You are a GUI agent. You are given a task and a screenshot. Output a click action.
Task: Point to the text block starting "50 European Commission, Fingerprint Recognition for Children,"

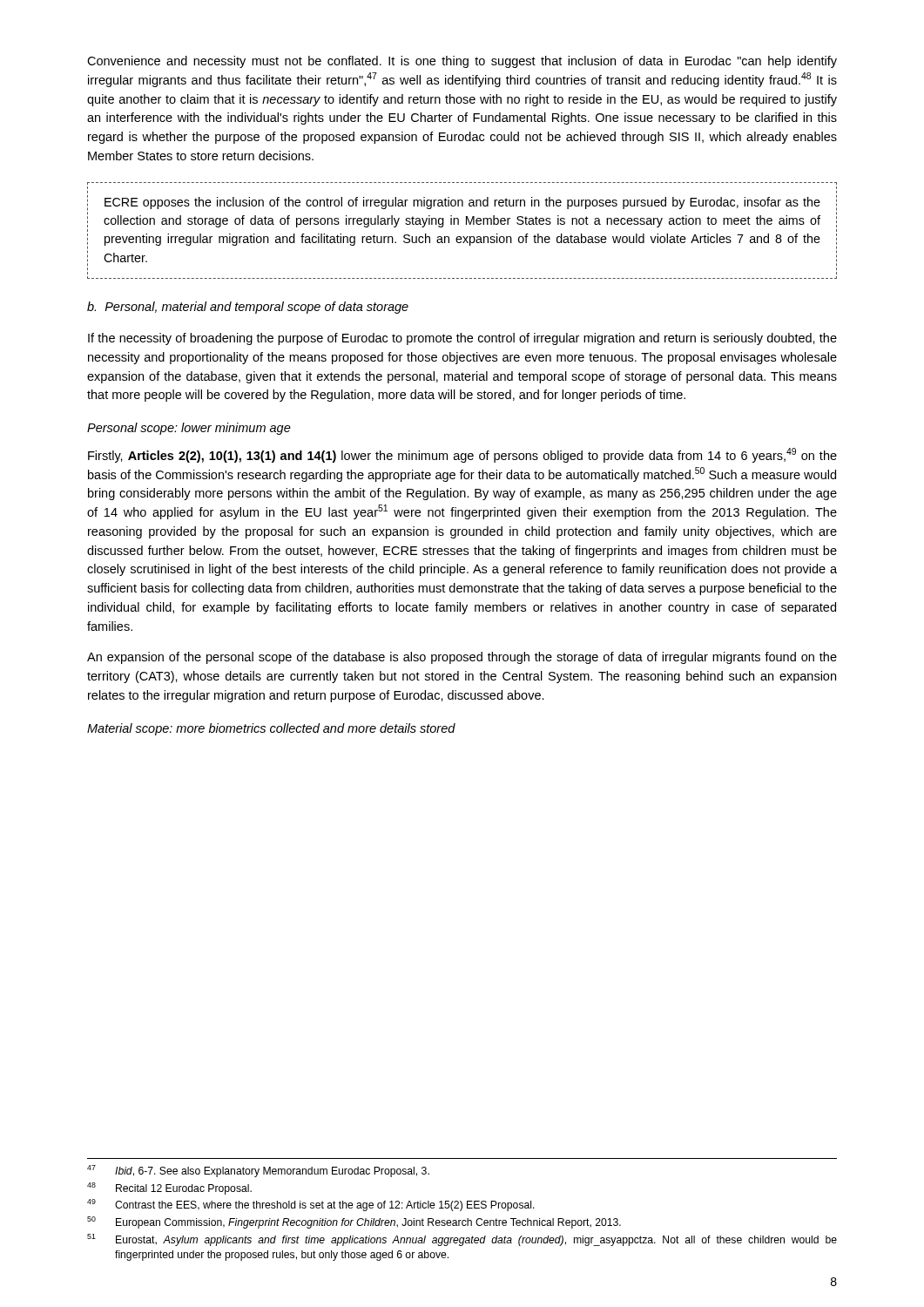click(x=462, y=1223)
